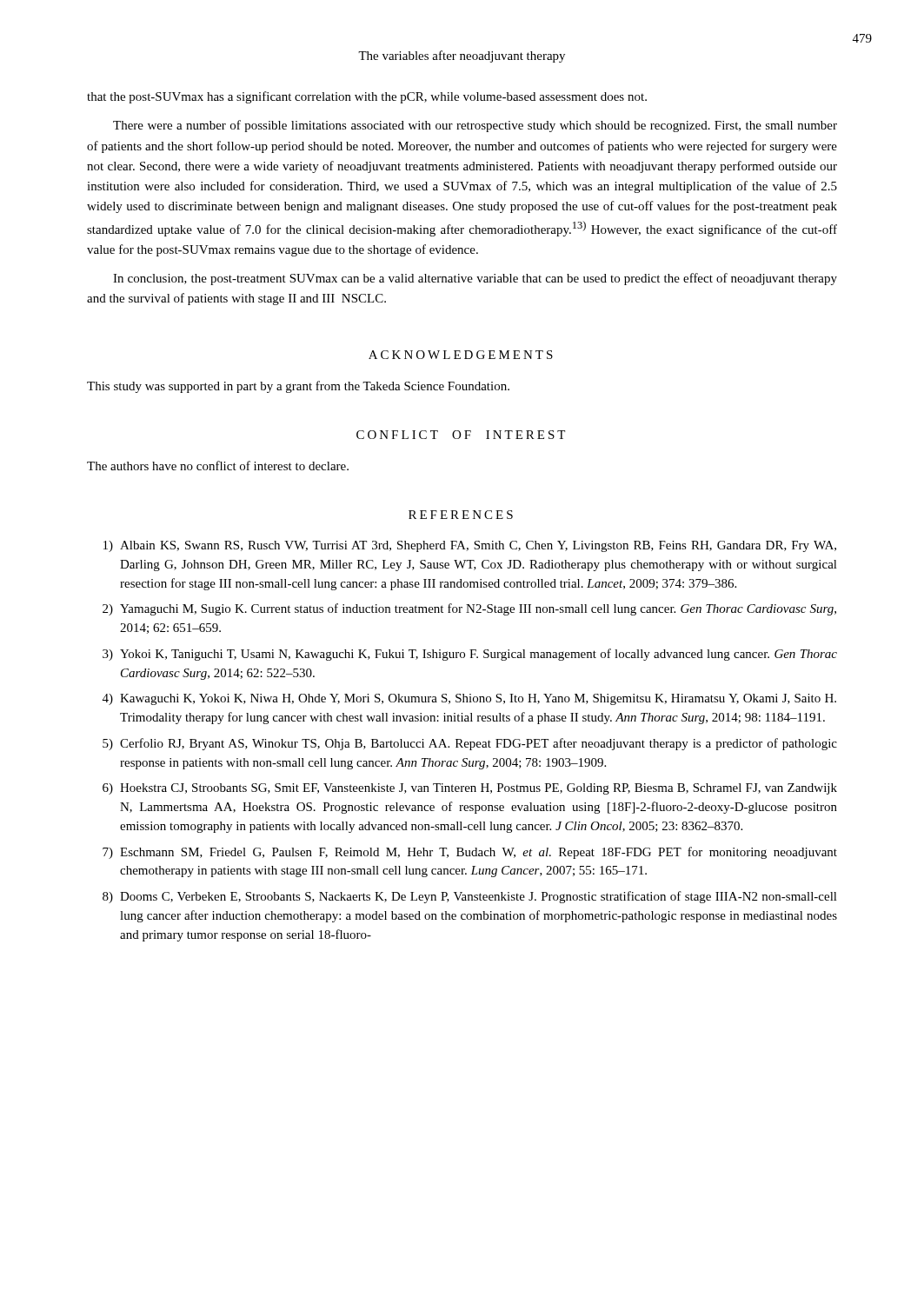
Task: Point to the block beginning "3) Yokoi K, Taniguchi T, Usami"
Action: click(462, 664)
